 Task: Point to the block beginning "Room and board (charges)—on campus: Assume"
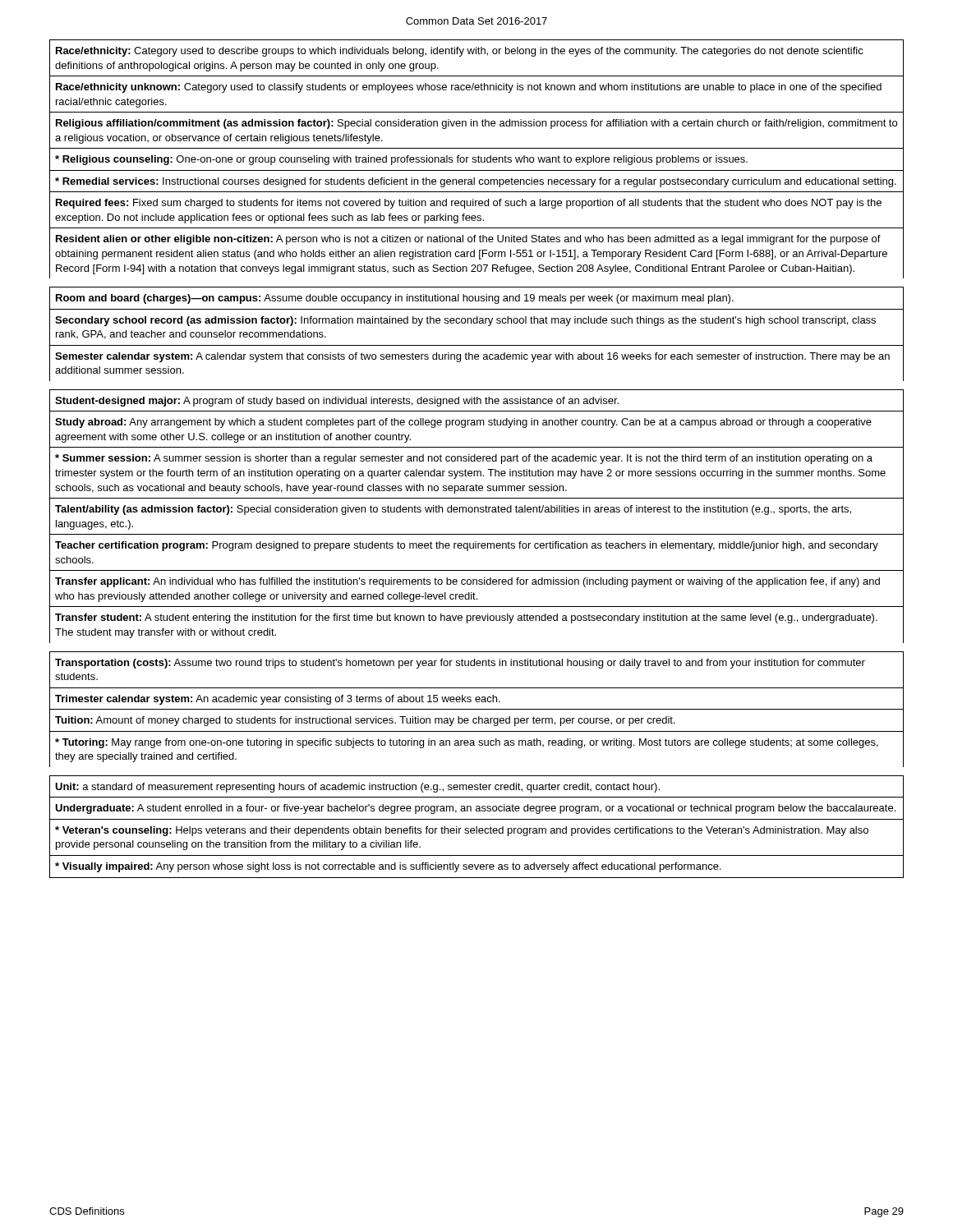(395, 298)
